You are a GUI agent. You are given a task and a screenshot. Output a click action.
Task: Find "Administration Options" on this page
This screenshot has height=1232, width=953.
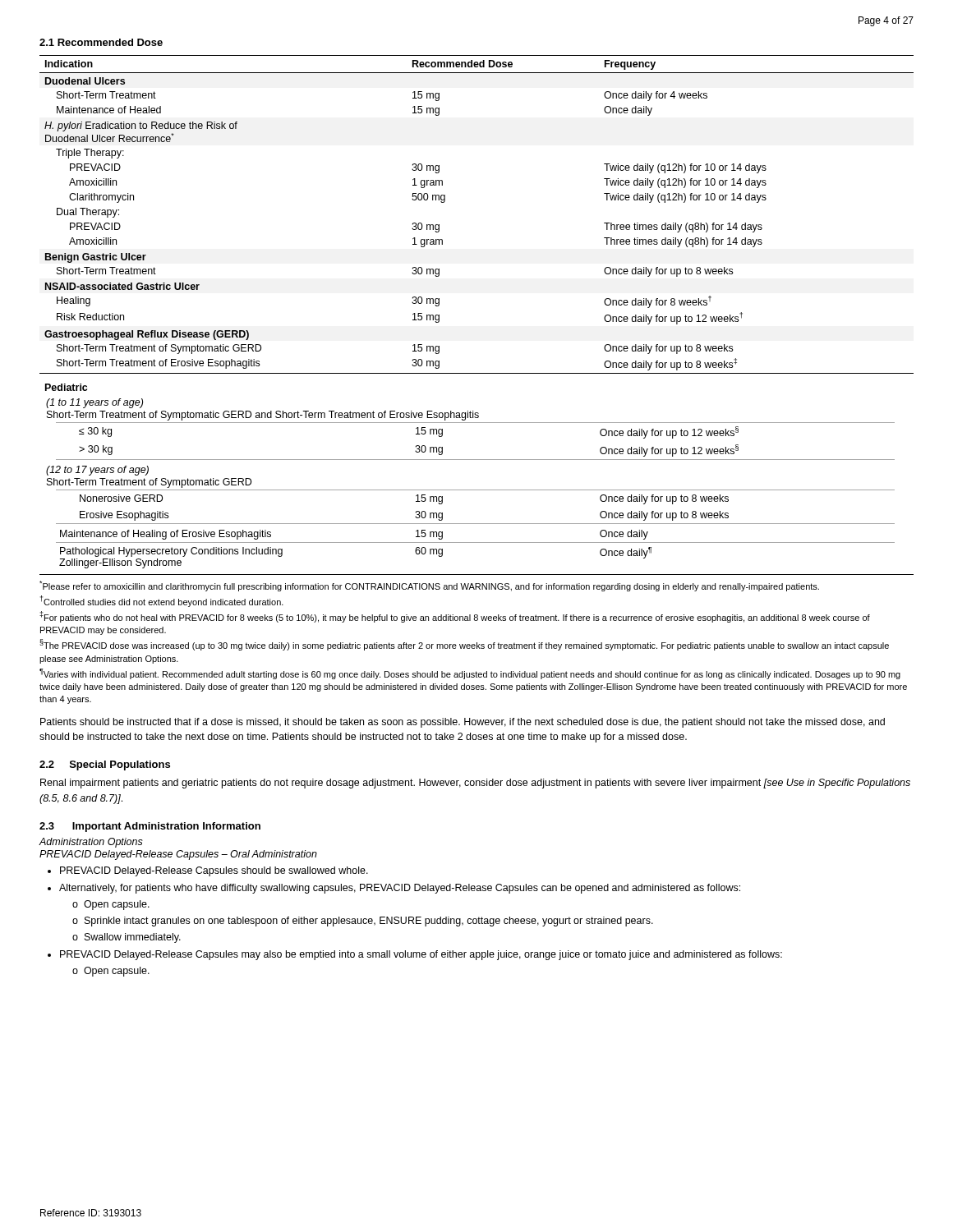coord(91,842)
